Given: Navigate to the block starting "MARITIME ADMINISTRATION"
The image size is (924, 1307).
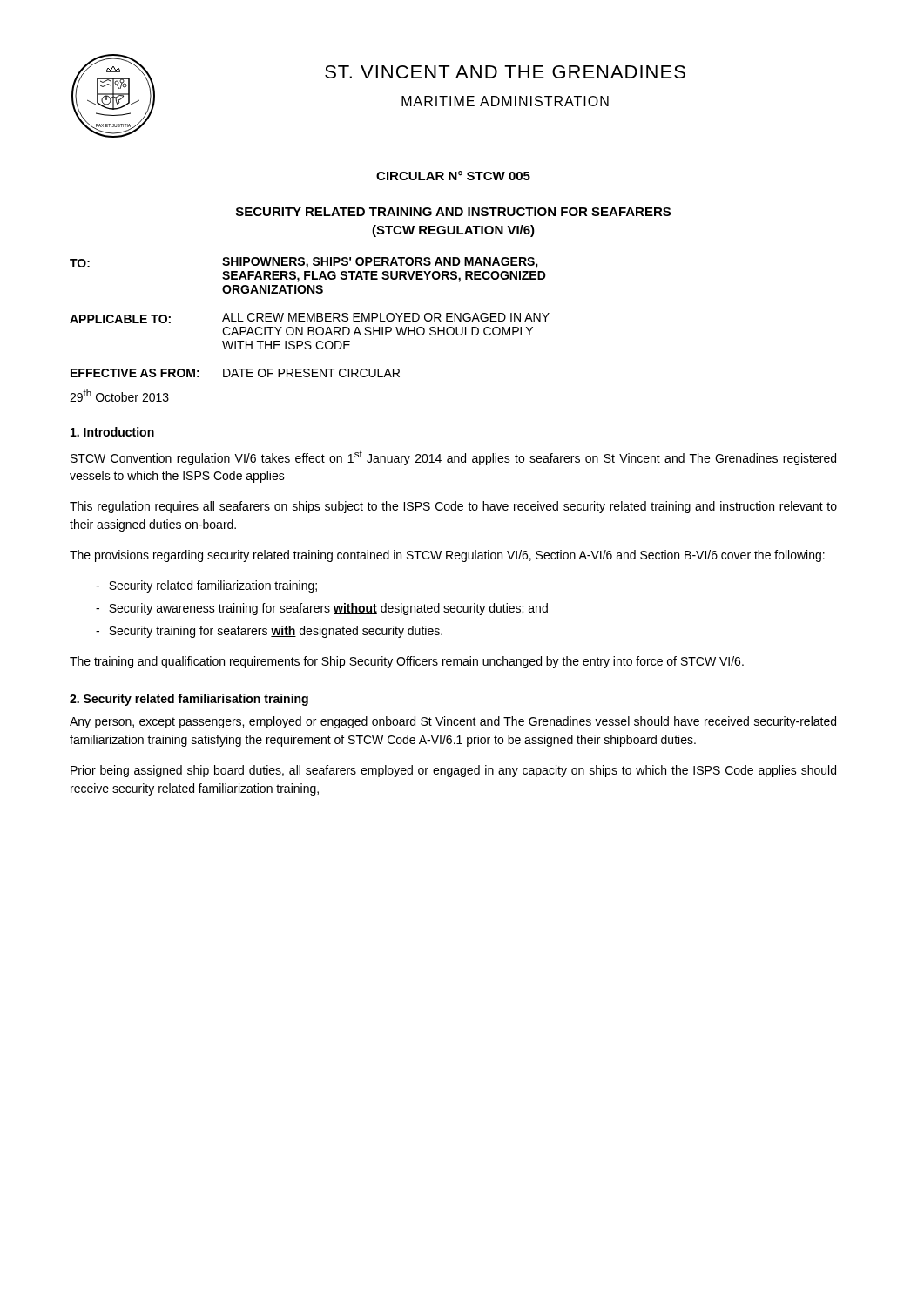Looking at the screenshot, I should [506, 101].
